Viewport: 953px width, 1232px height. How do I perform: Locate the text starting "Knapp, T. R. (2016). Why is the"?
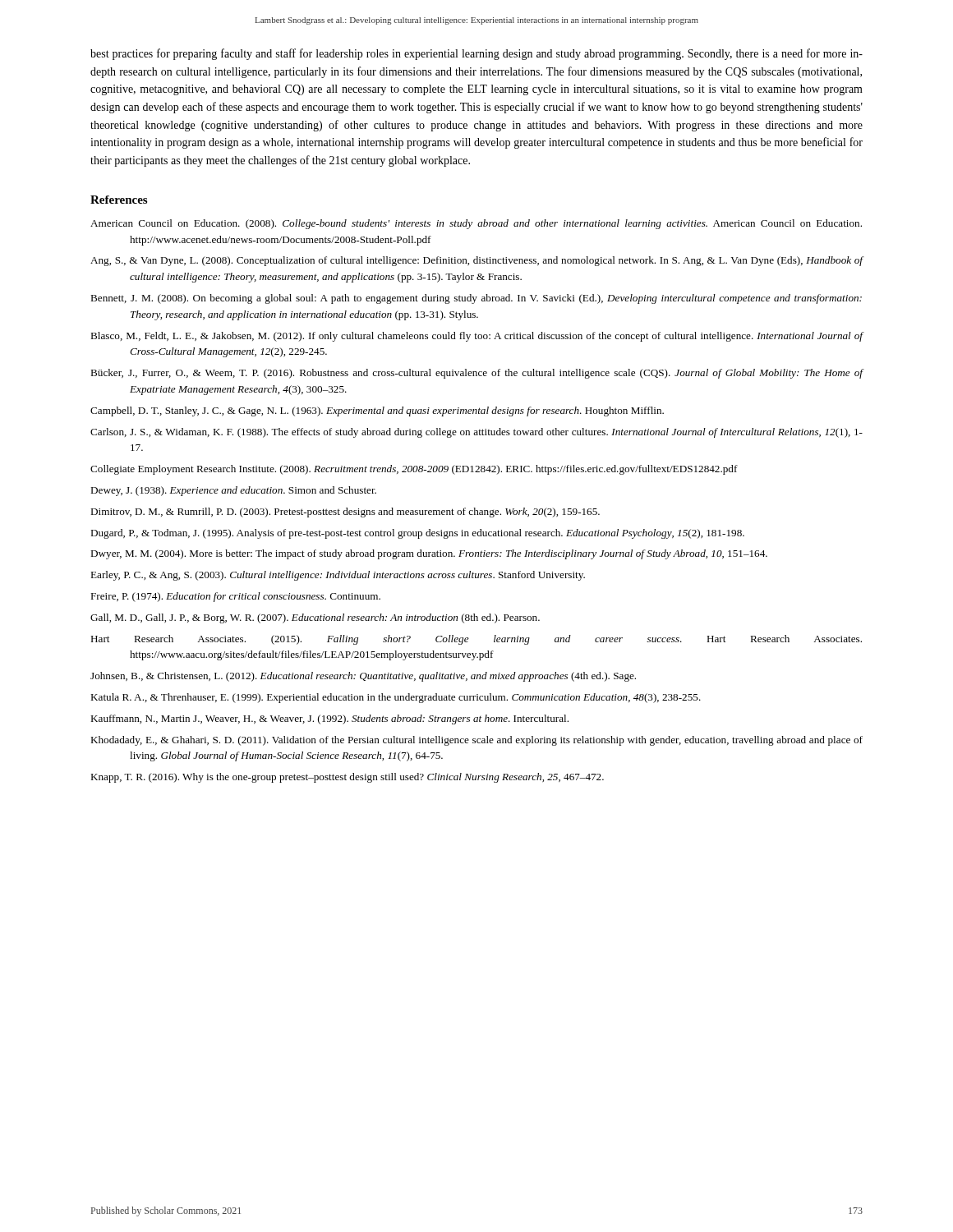347,777
